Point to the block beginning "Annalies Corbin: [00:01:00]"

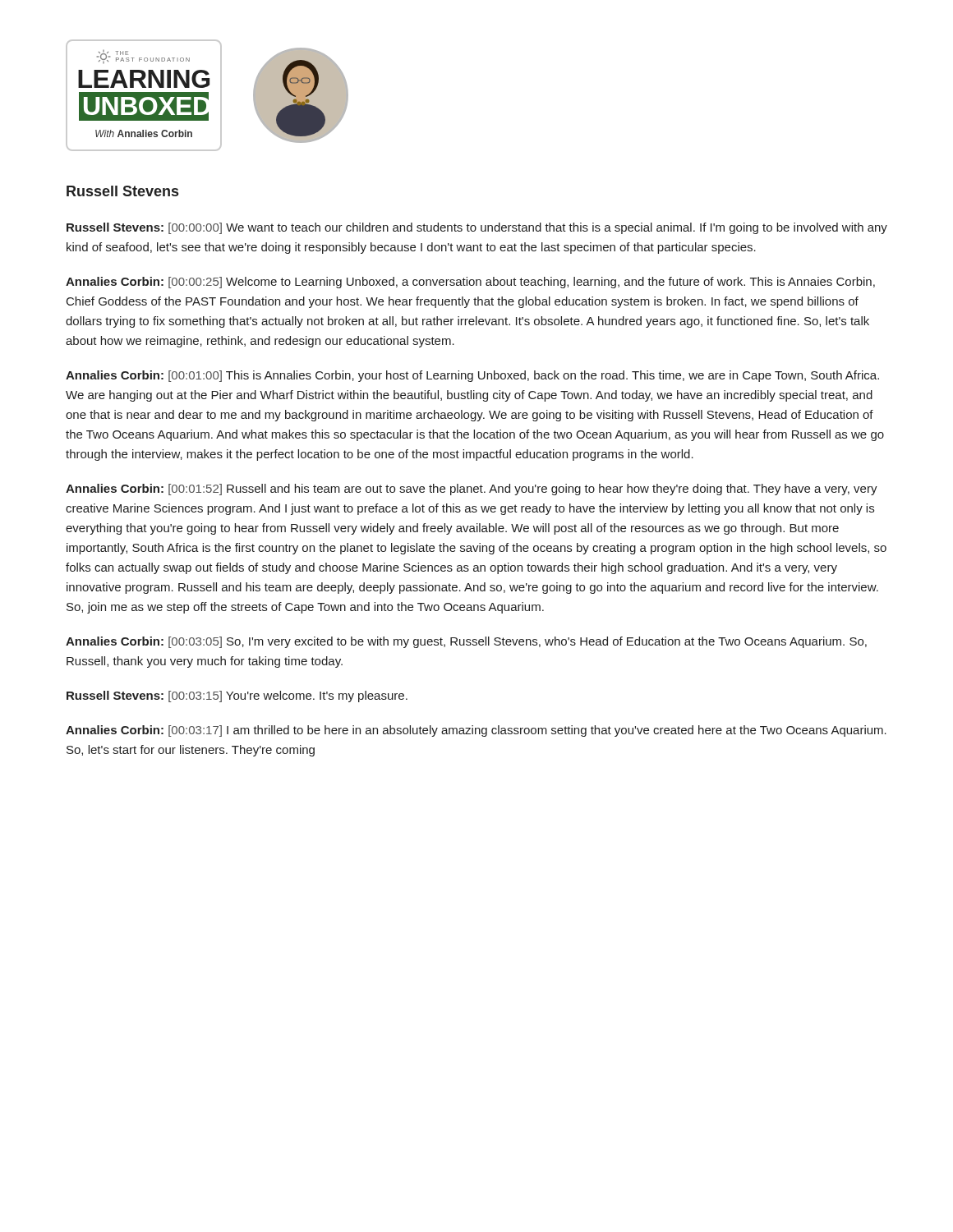tap(475, 415)
